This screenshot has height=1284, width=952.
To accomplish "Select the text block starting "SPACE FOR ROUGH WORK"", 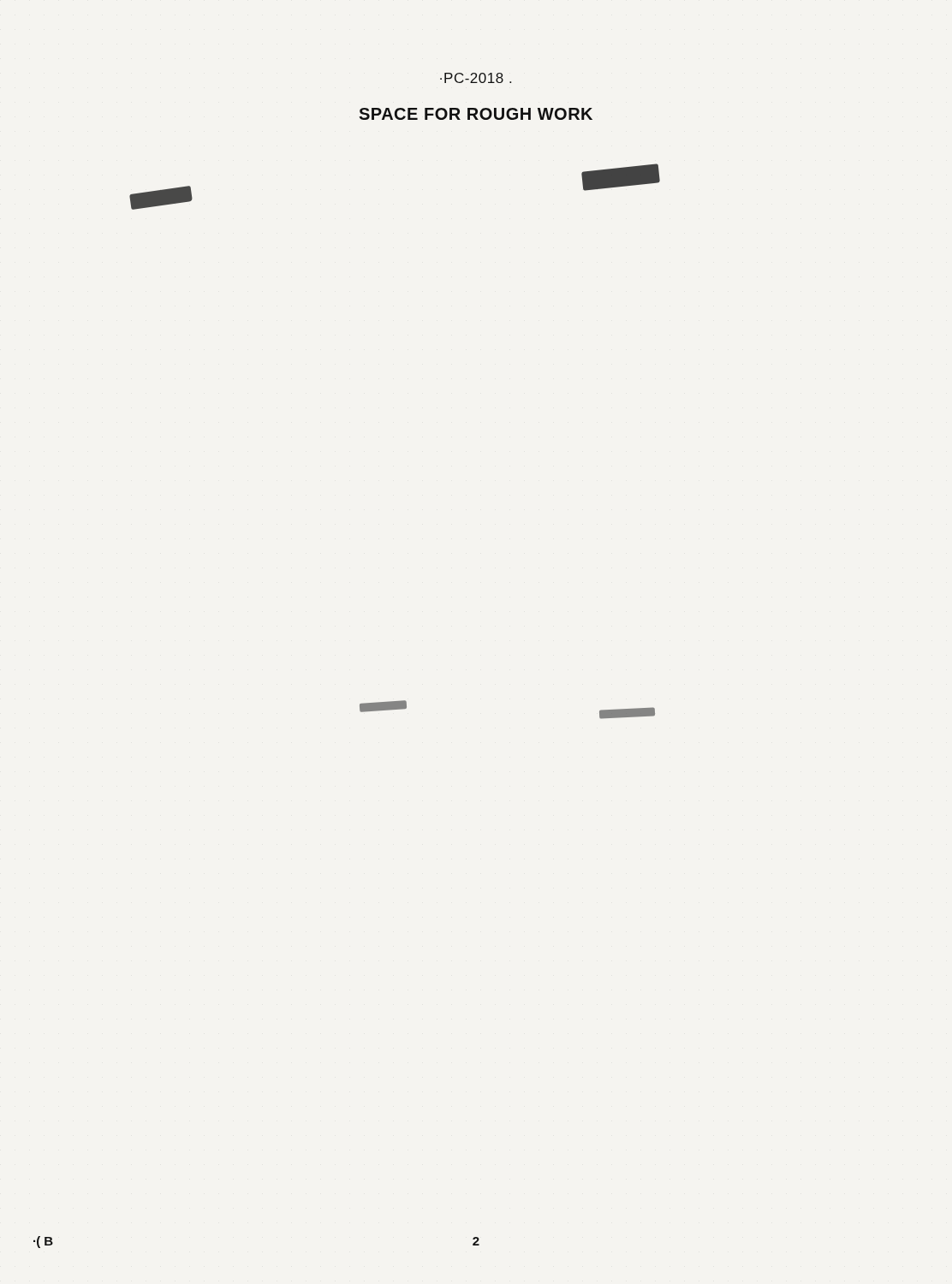I will (476, 114).
